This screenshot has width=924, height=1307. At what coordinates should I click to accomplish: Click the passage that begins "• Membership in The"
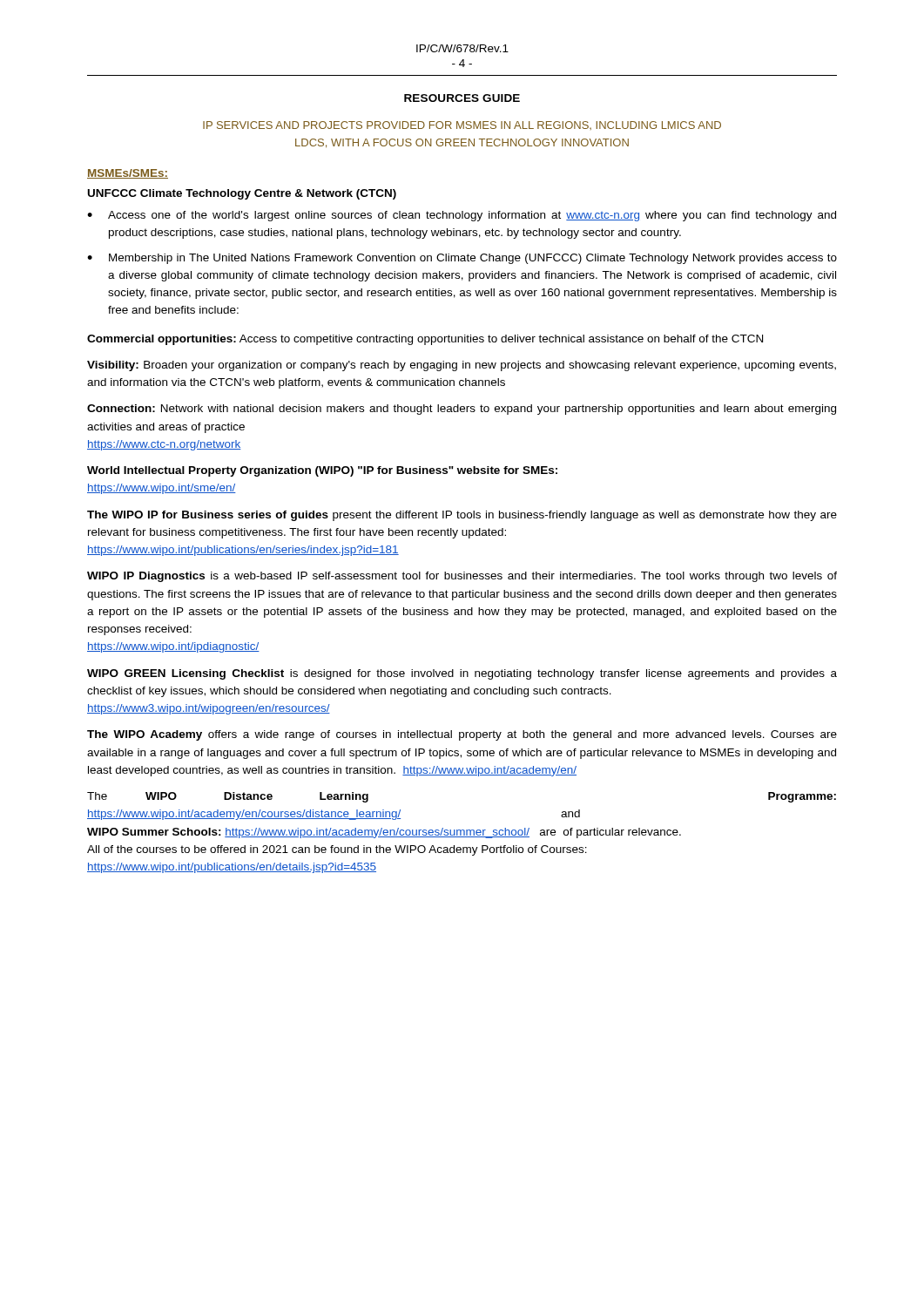[462, 284]
